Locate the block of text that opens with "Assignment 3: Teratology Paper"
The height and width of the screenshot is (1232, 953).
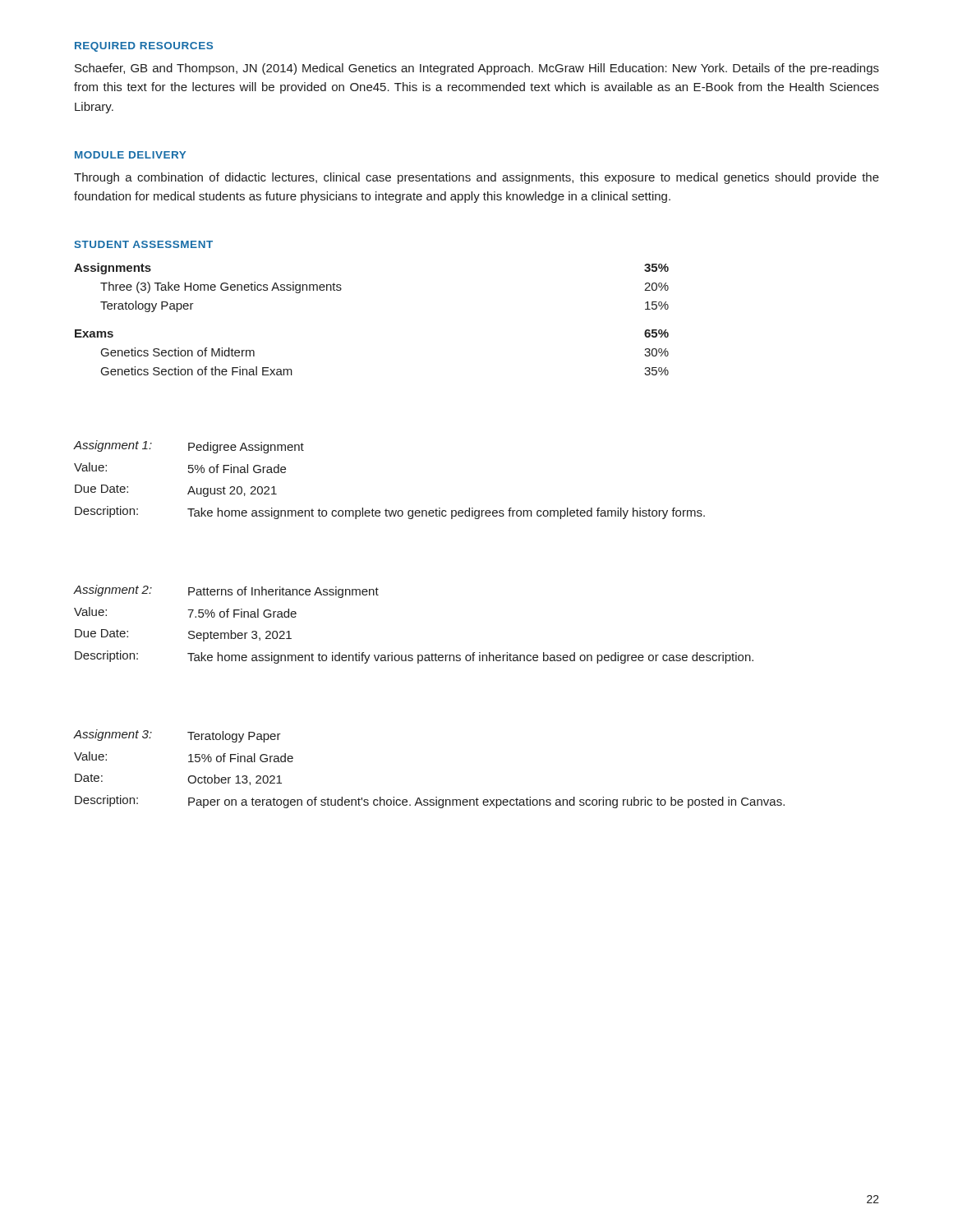click(x=102, y=736)
